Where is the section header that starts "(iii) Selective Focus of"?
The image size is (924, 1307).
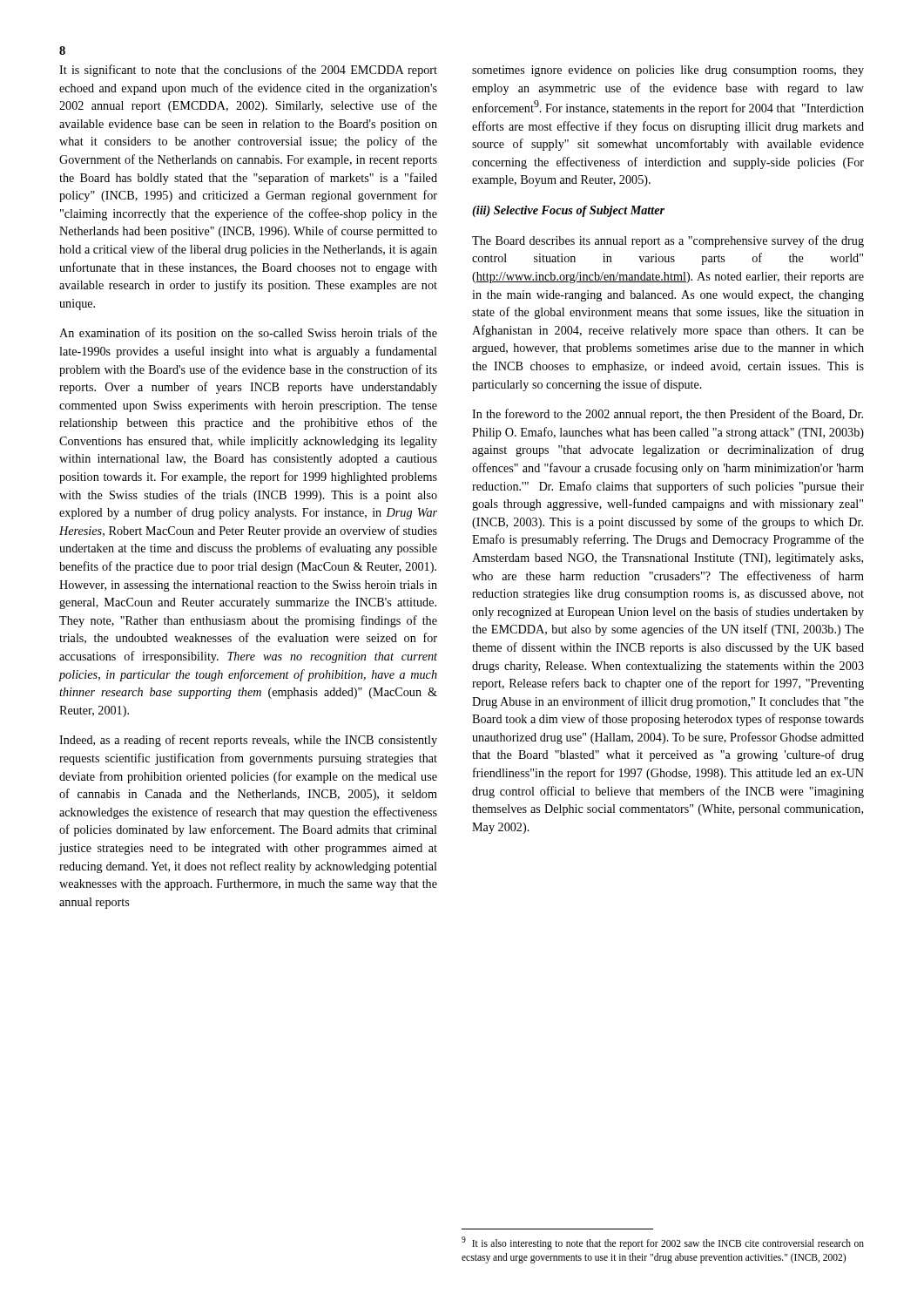[x=668, y=210]
